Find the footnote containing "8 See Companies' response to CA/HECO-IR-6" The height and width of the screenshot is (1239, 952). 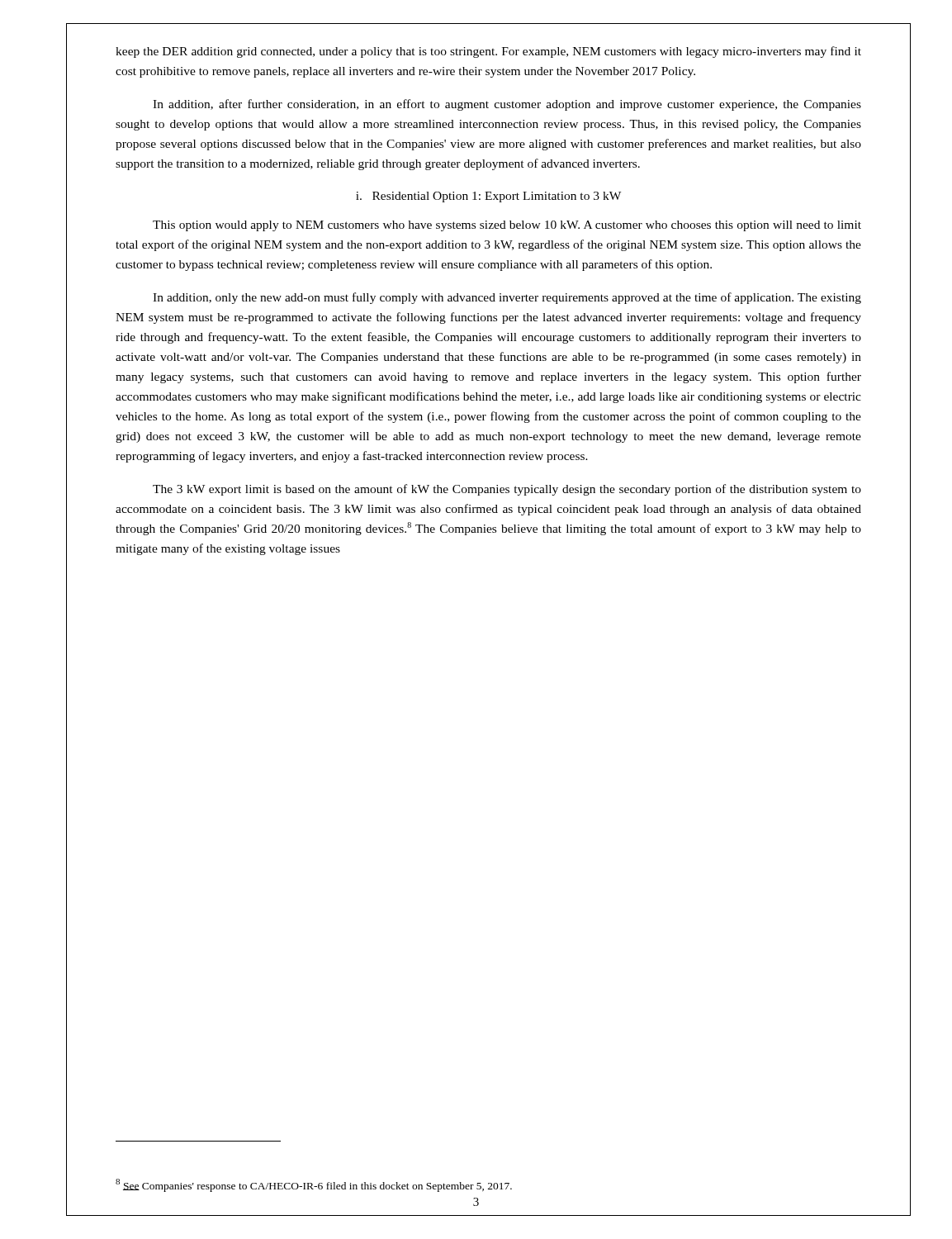pos(314,1184)
